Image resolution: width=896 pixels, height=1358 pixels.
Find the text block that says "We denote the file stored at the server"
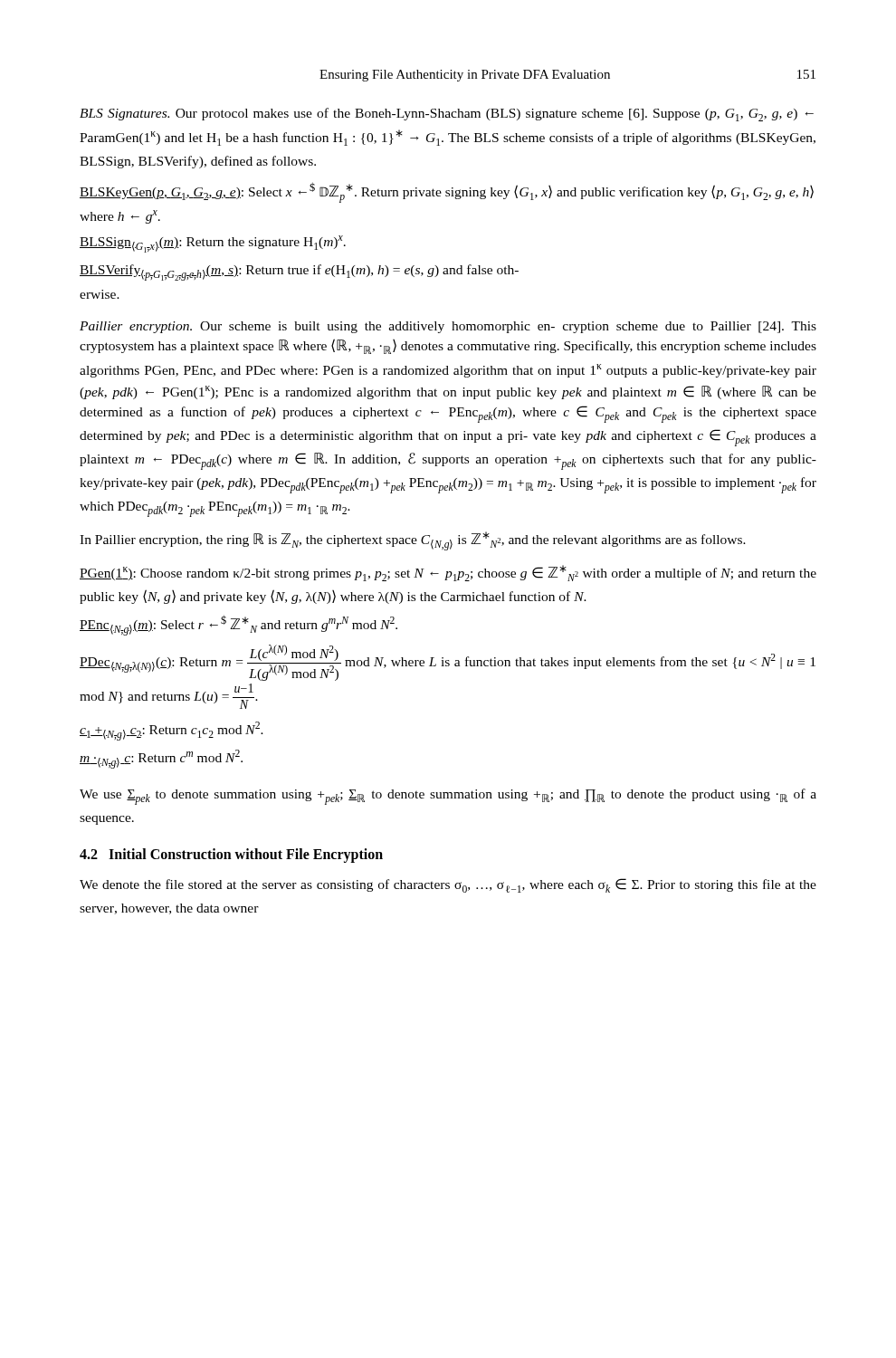[448, 895]
